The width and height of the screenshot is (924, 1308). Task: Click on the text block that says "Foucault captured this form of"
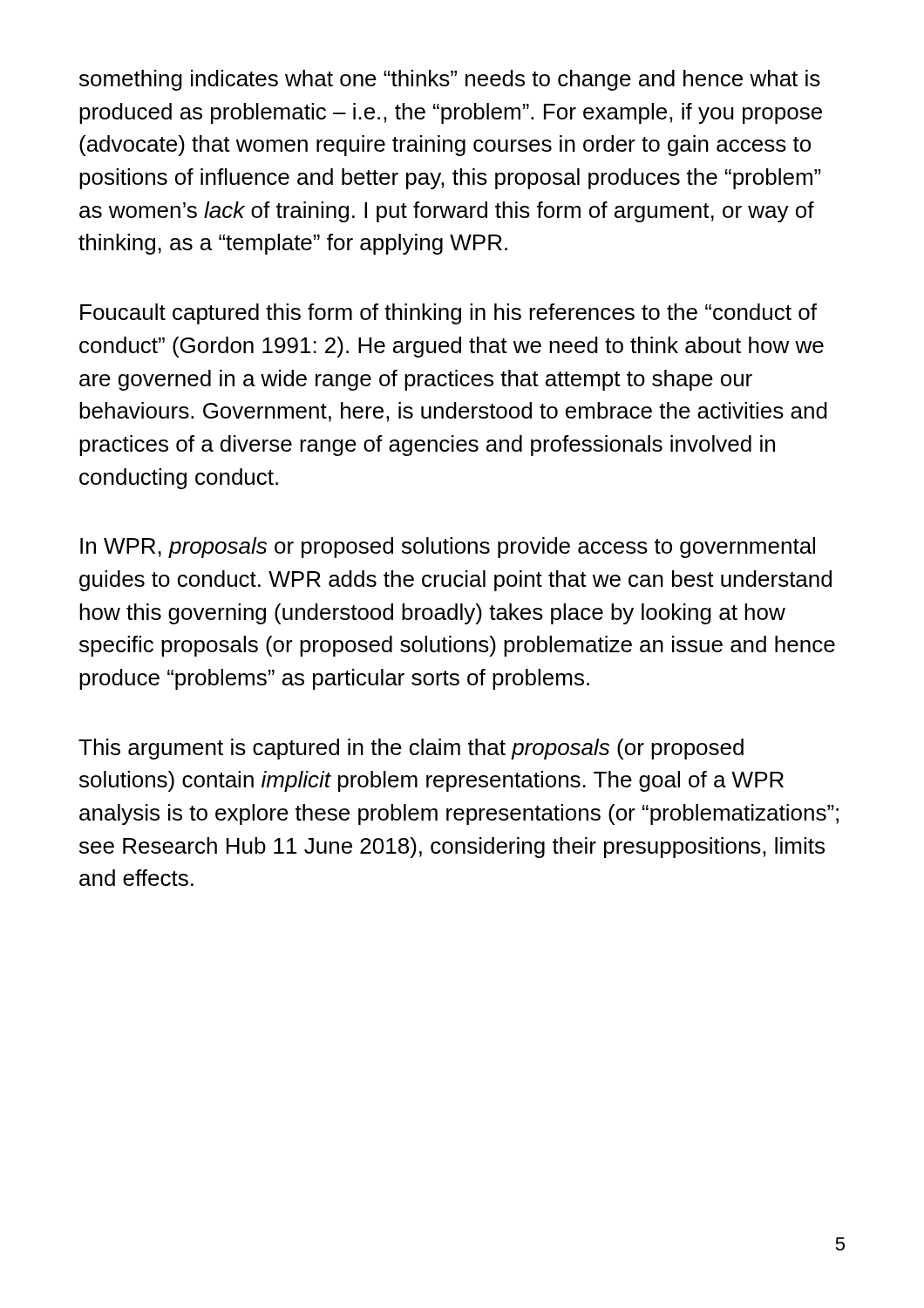click(453, 394)
